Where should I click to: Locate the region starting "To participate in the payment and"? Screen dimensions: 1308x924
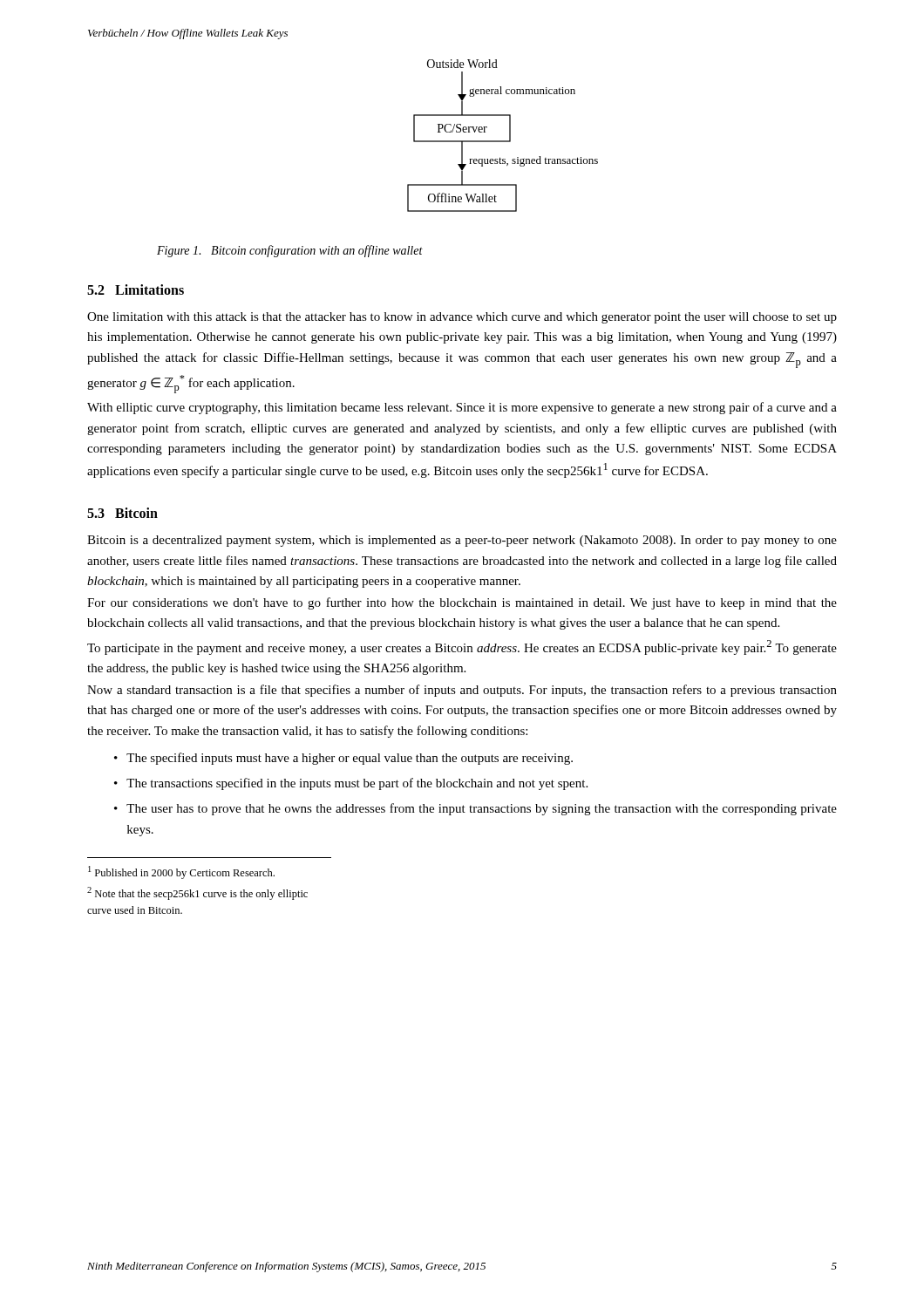[462, 656]
